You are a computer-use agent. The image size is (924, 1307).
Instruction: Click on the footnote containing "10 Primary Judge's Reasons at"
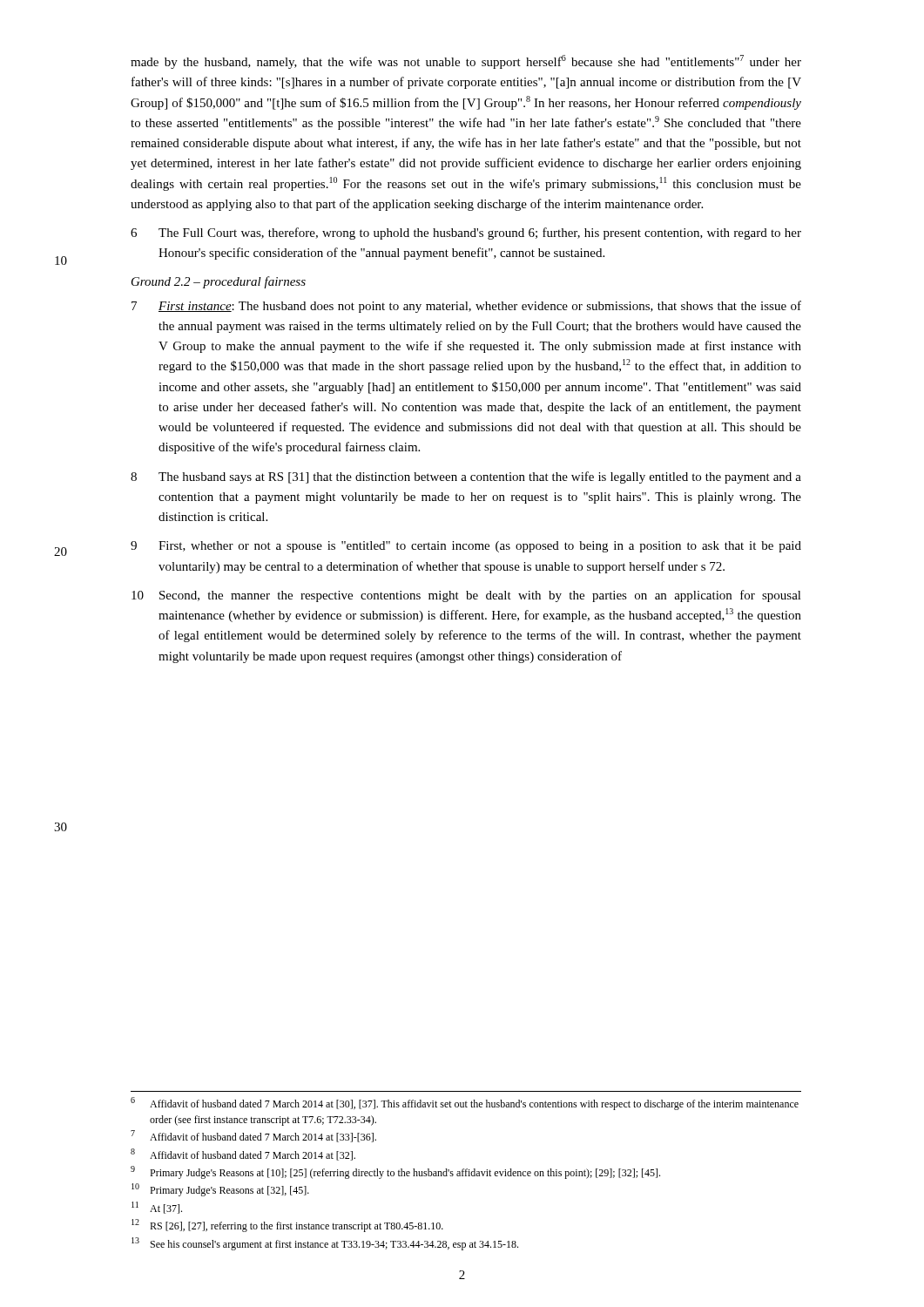point(220,1191)
